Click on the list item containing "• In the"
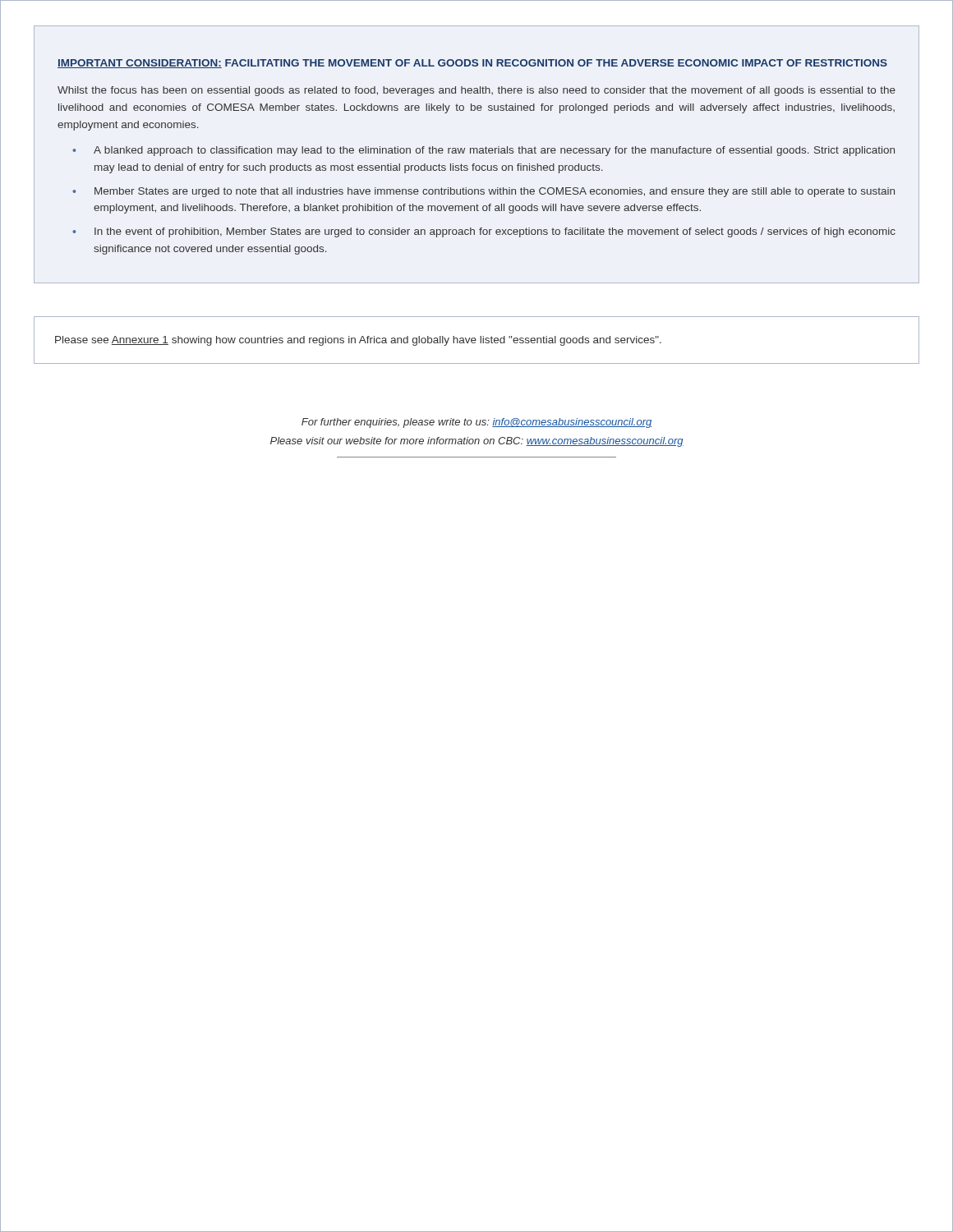The width and height of the screenshot is (953, 1232). click(x=484, y=241)
